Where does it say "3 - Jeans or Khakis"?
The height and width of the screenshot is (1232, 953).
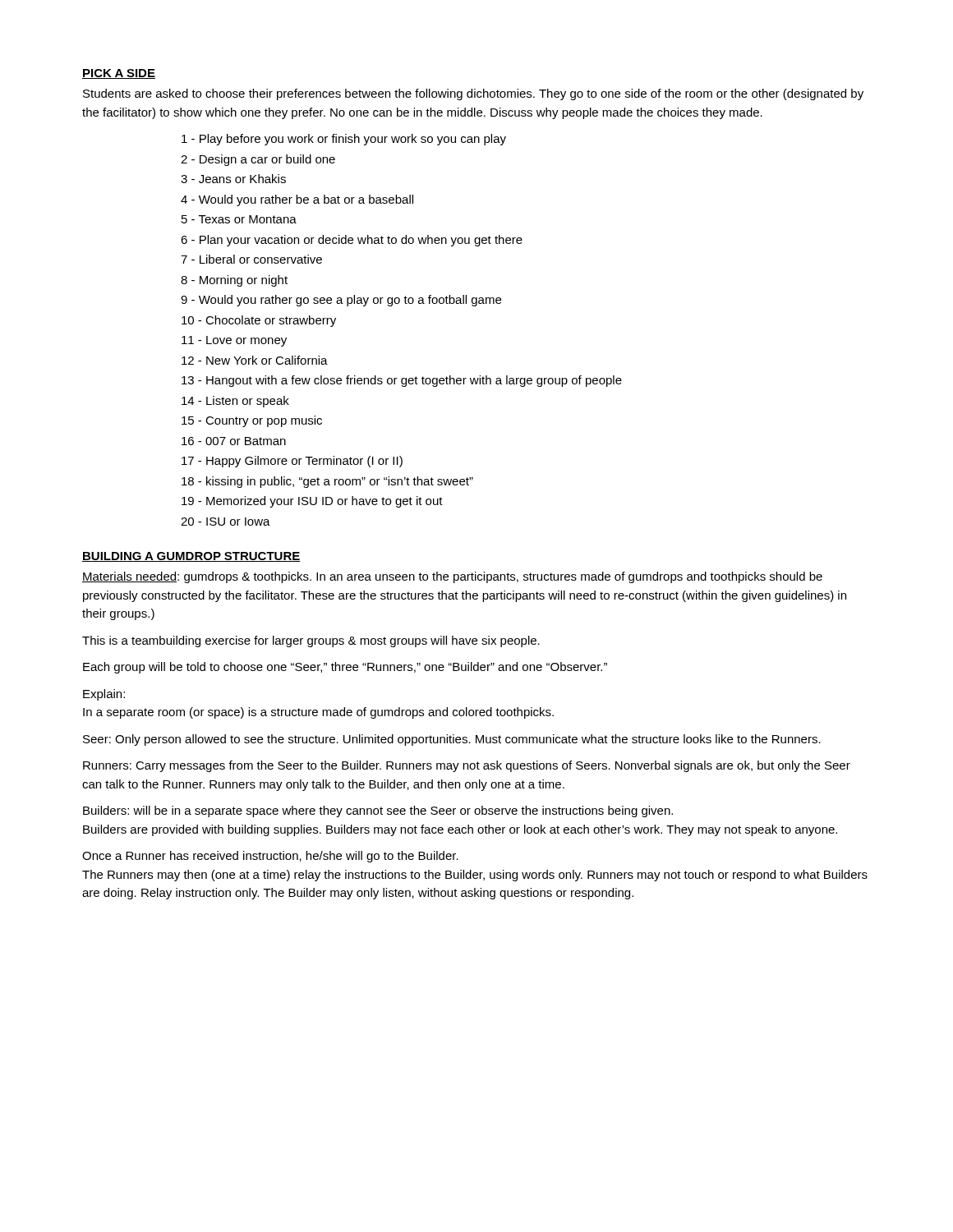234,179
